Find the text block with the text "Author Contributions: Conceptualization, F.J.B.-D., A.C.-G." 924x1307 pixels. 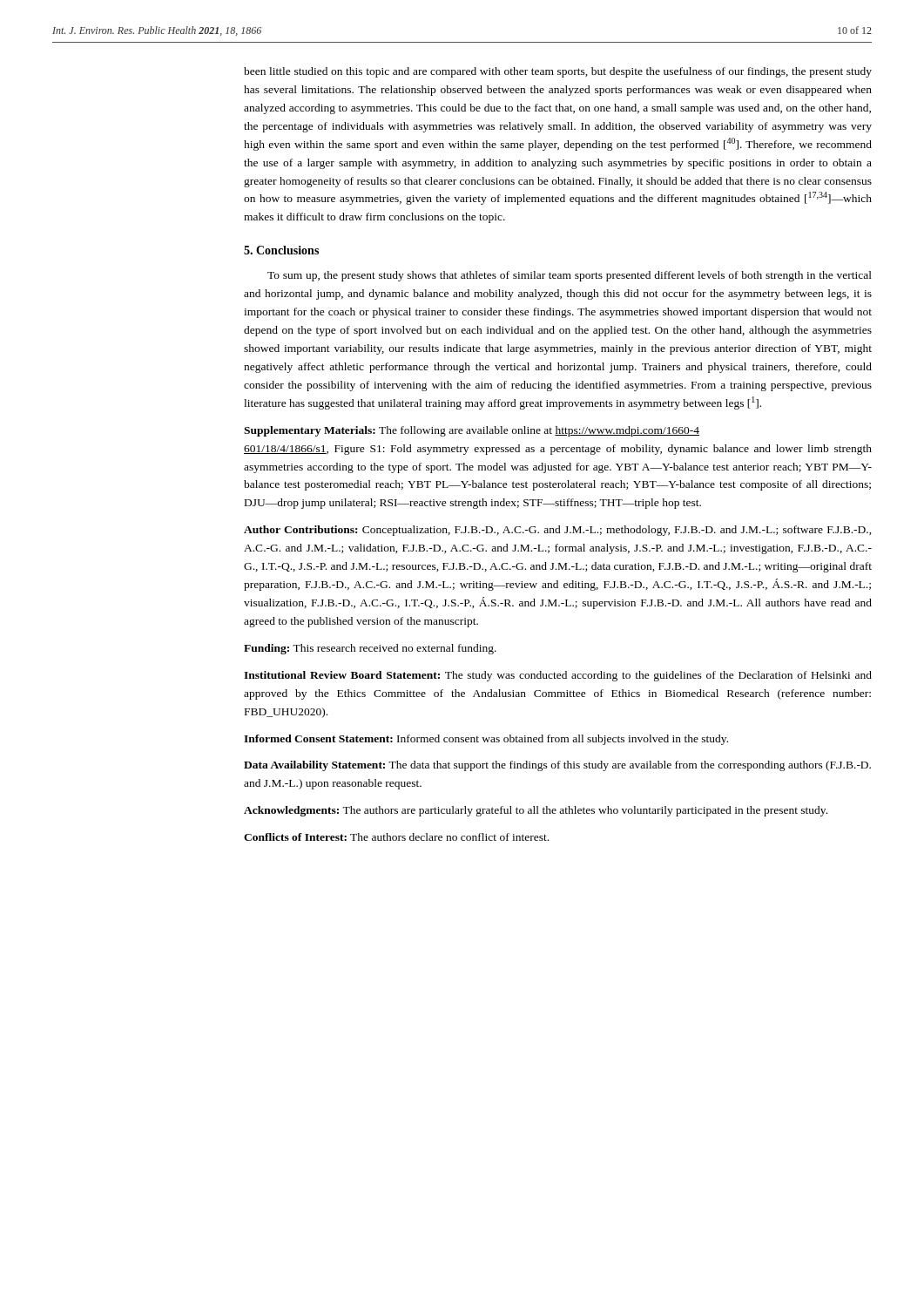[558, 575]
